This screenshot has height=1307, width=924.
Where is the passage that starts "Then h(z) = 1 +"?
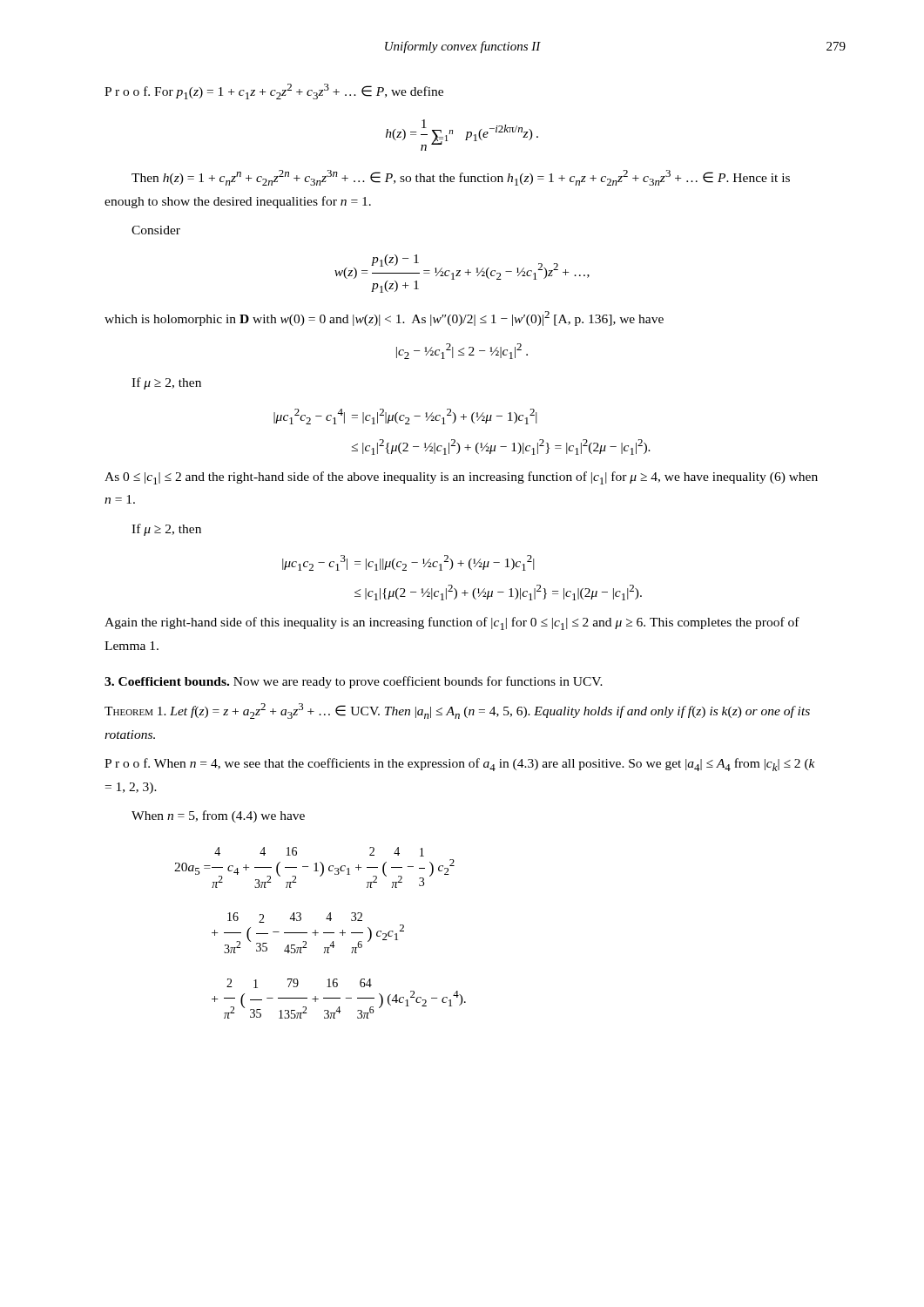pyautogui.click(x=447, y=187)
